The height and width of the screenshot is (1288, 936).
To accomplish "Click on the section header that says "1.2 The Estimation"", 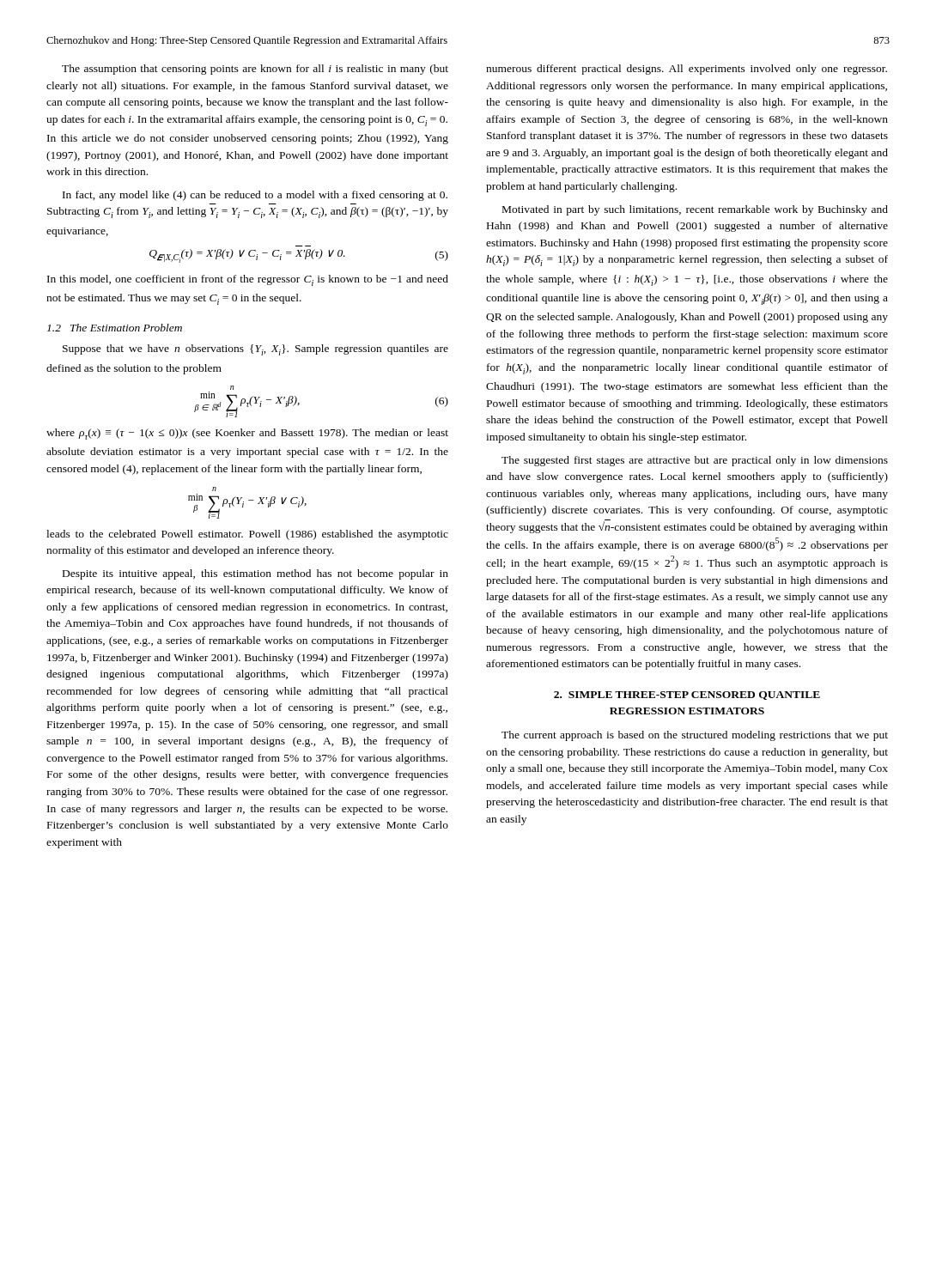I will pyautogui.click(x=114, y=327).
